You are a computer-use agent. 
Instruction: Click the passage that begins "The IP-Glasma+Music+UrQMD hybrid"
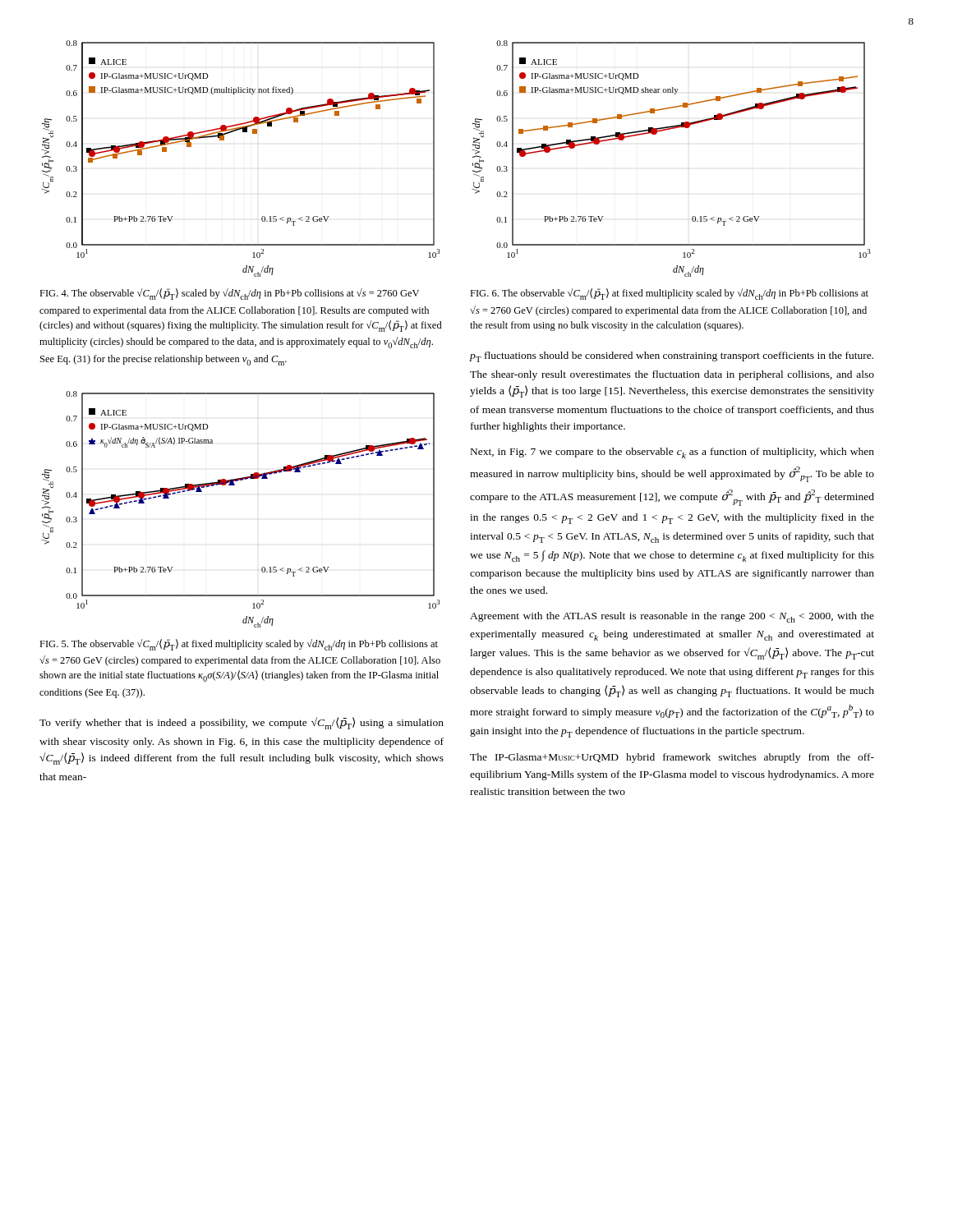(x=672, y=774)
